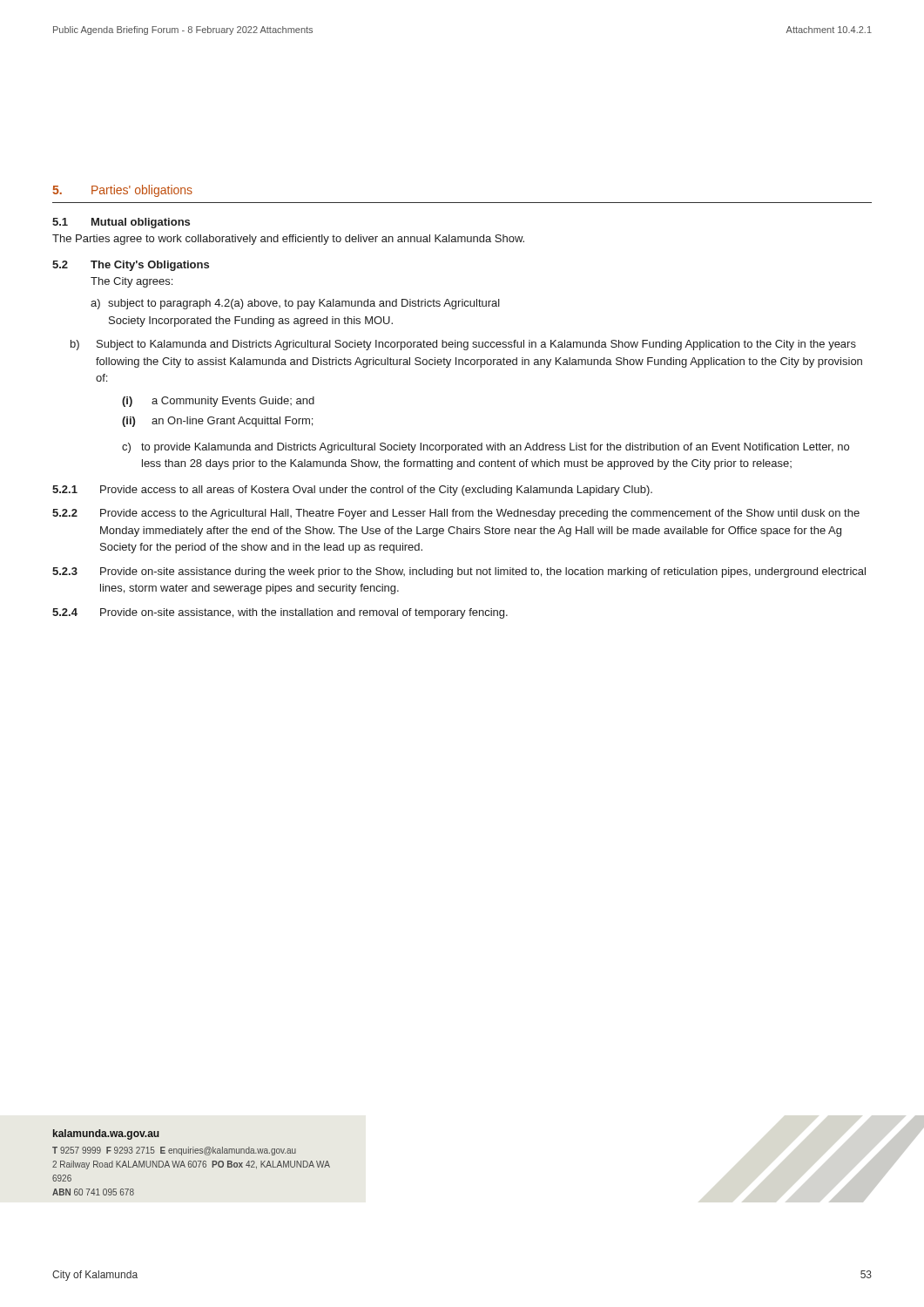Find the text block with the text "2.3 Provide on-site assistance during the week"

(462, 579)
